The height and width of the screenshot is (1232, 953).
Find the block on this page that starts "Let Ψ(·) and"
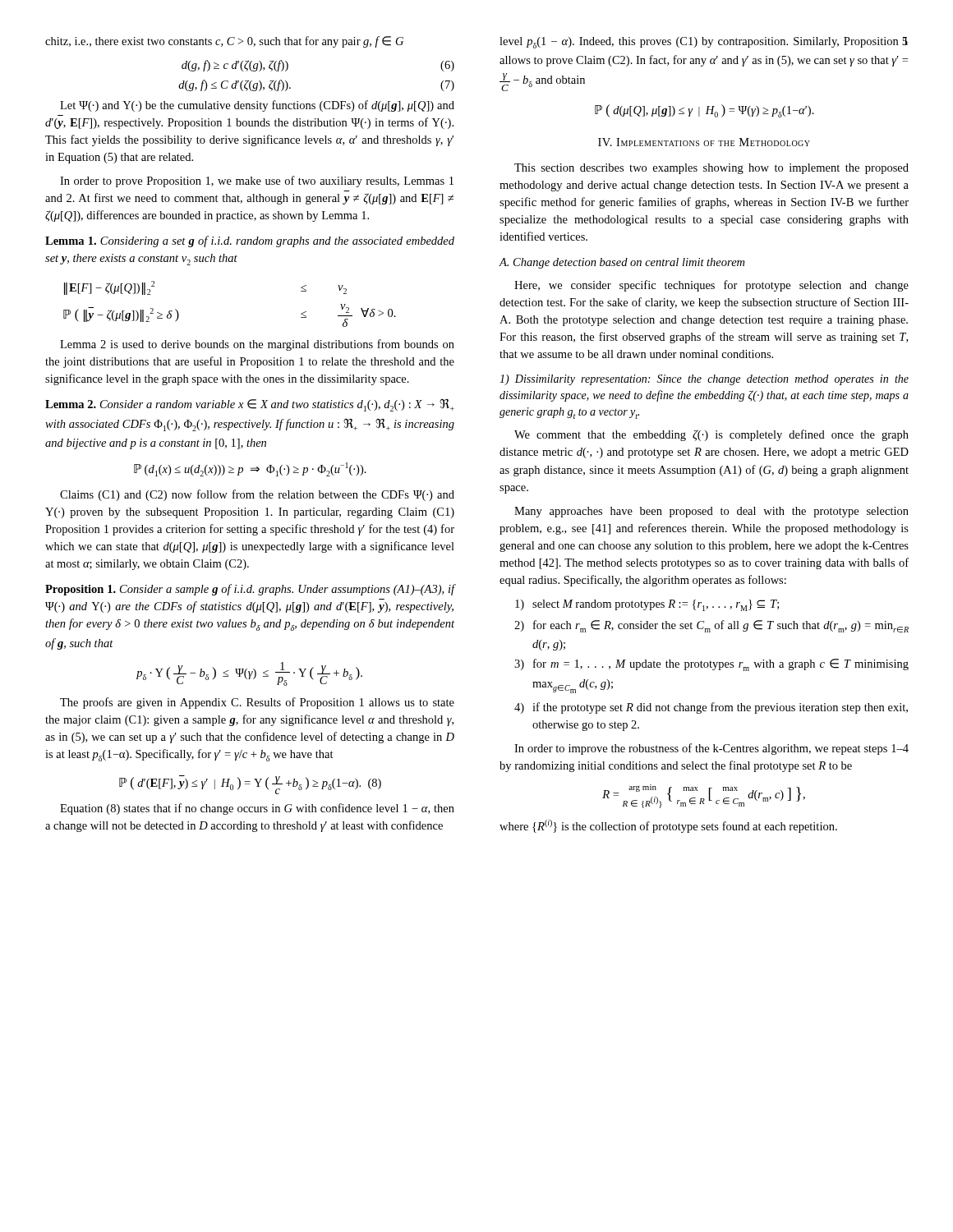[257, 106]
